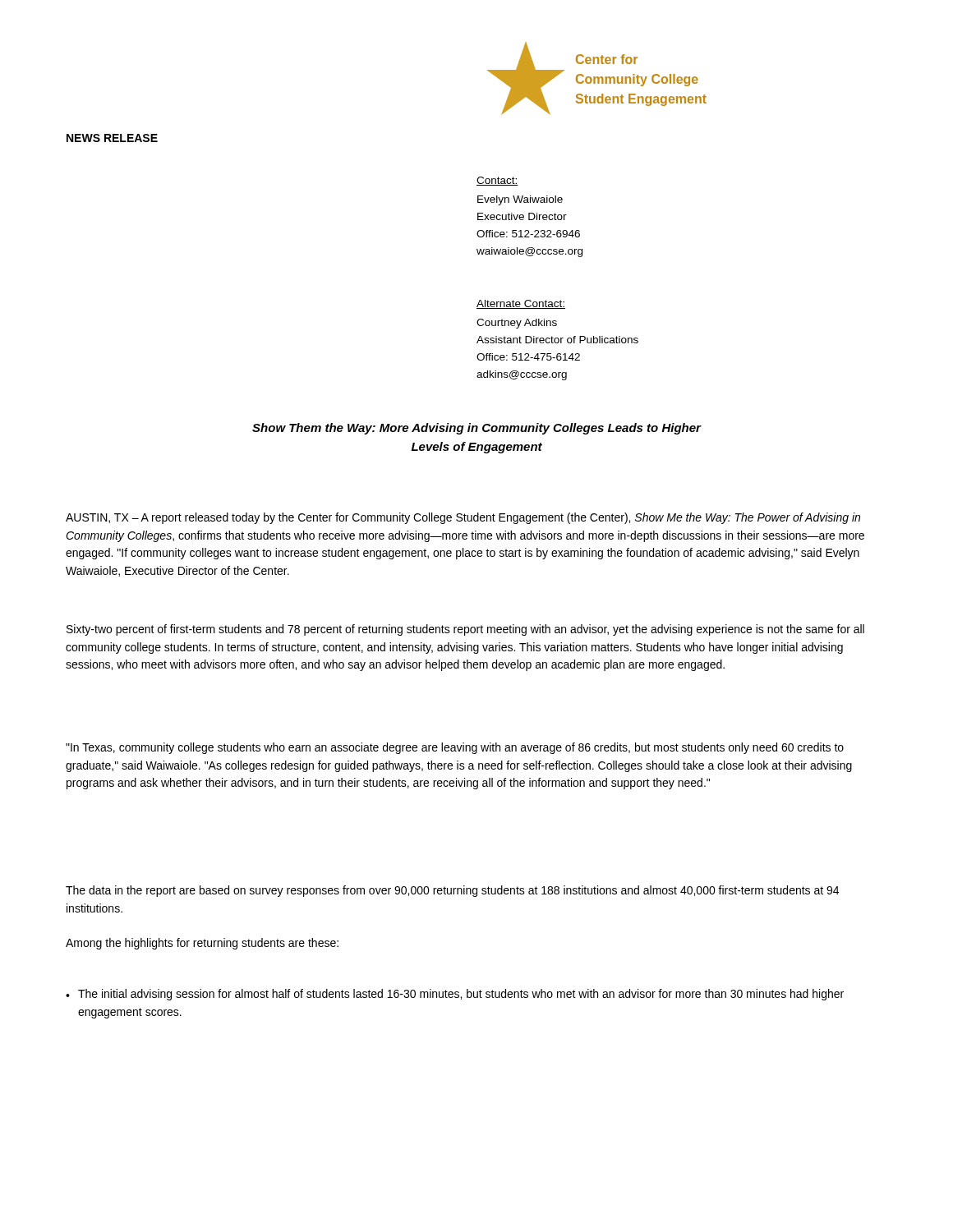The width and height of the screenshot is (953, 1232).
Task: Find the passage starting "AUSTIN, TX – A report released today"
Action: (x=465, y=544)
